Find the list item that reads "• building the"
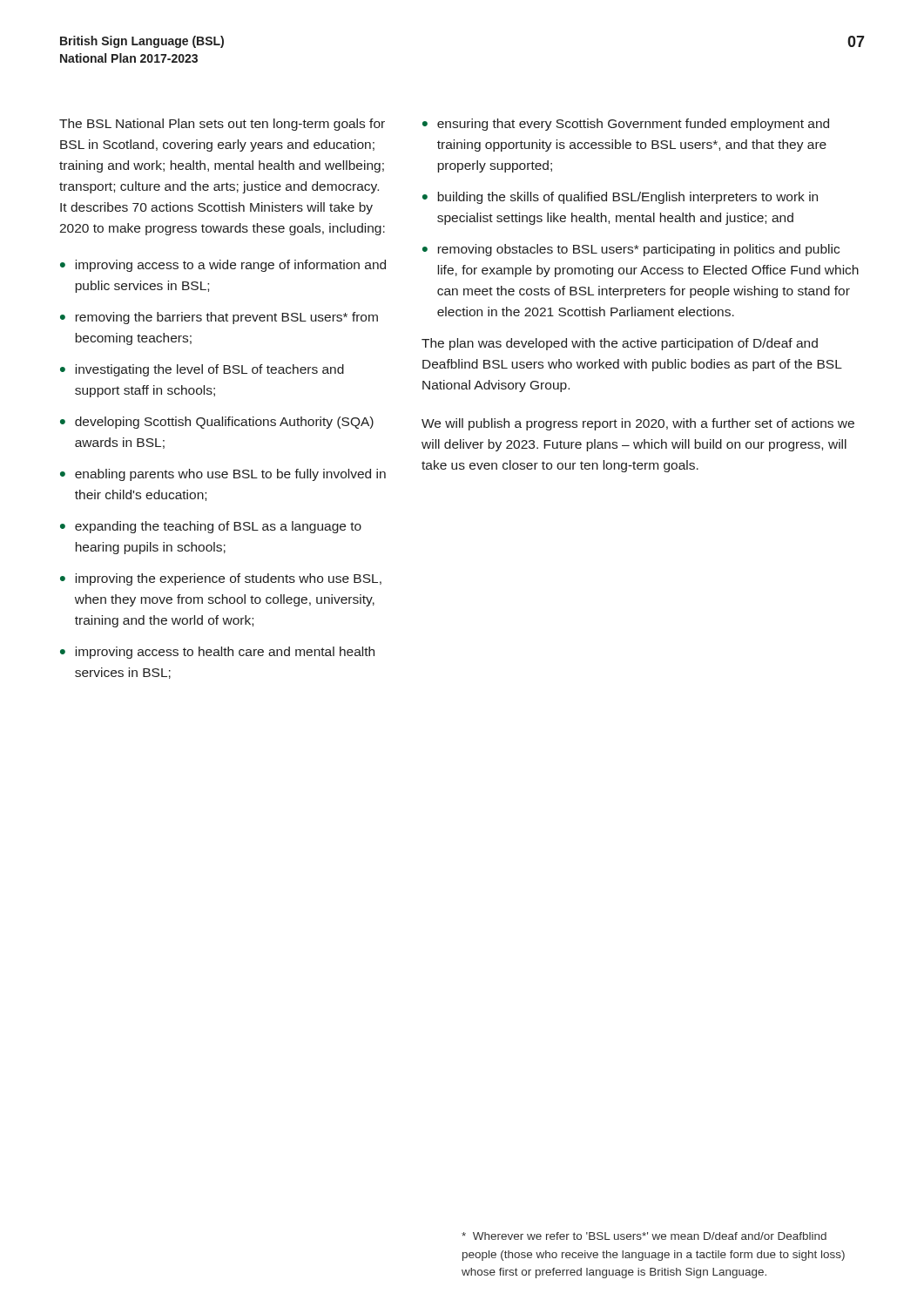924x1307 pixels. click(643, 207)
